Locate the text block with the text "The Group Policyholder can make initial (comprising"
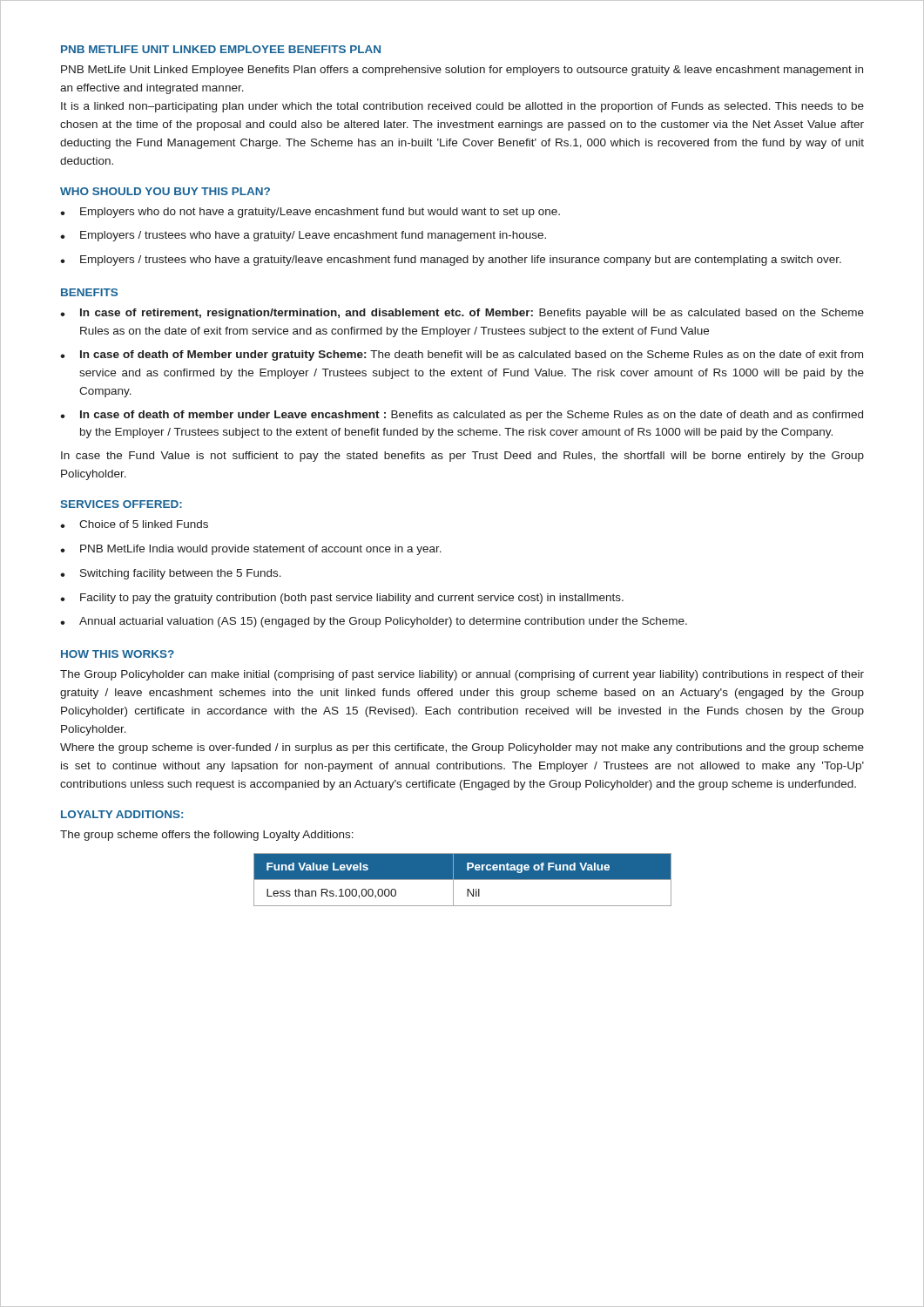 pos(462,675)
